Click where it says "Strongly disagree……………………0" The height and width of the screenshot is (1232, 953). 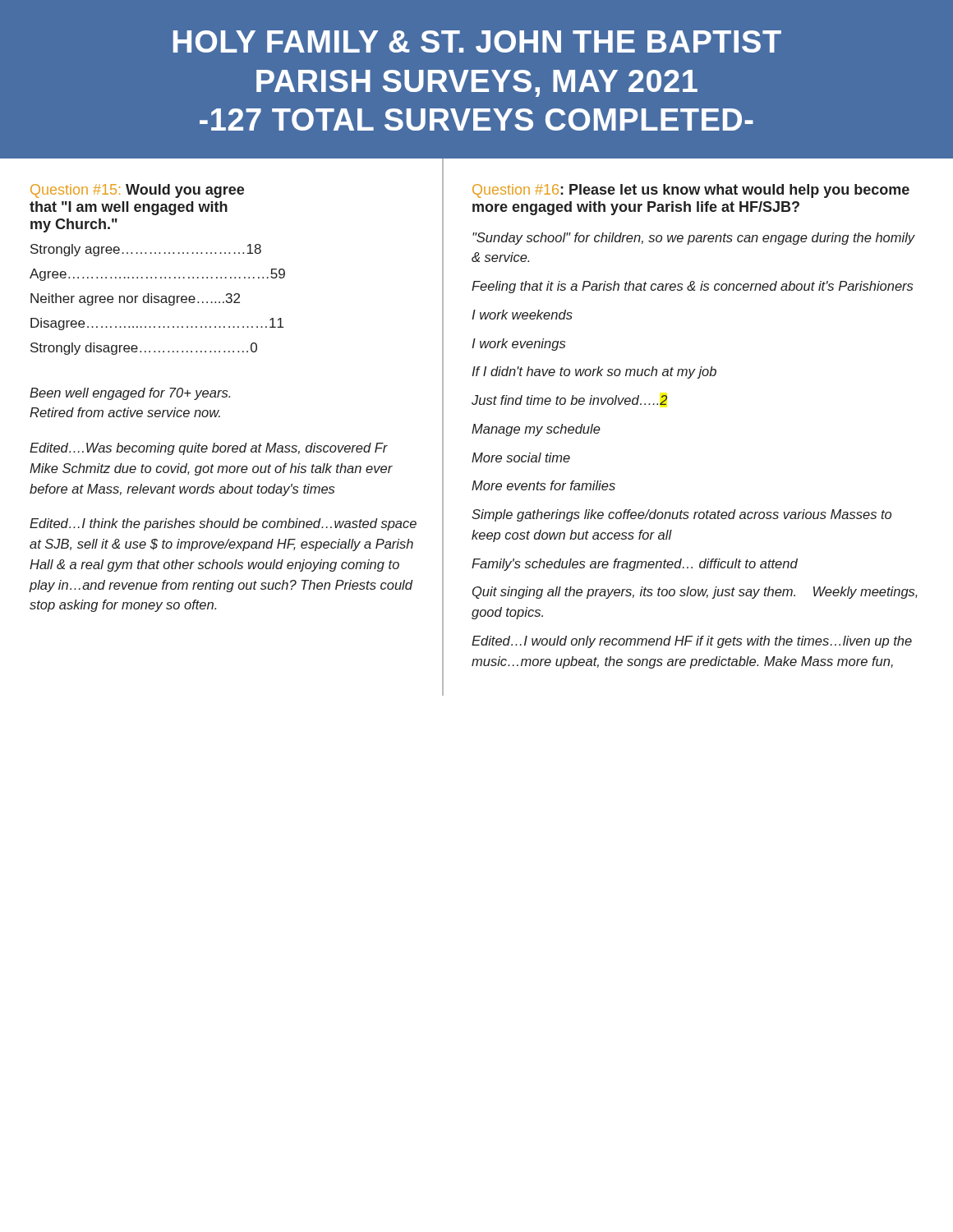click(x=144, y=347)
